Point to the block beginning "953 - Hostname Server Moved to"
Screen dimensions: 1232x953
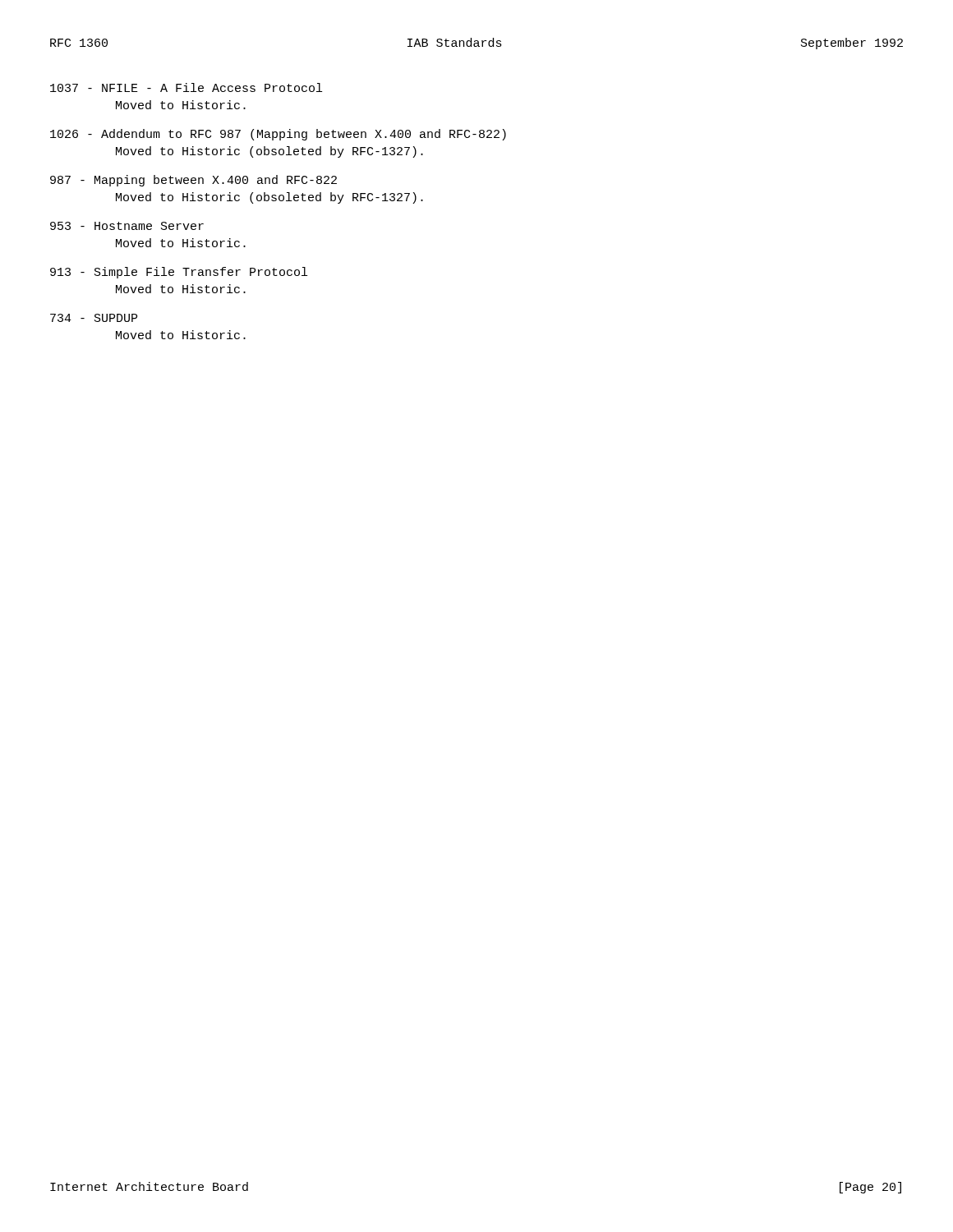(127, 226)
